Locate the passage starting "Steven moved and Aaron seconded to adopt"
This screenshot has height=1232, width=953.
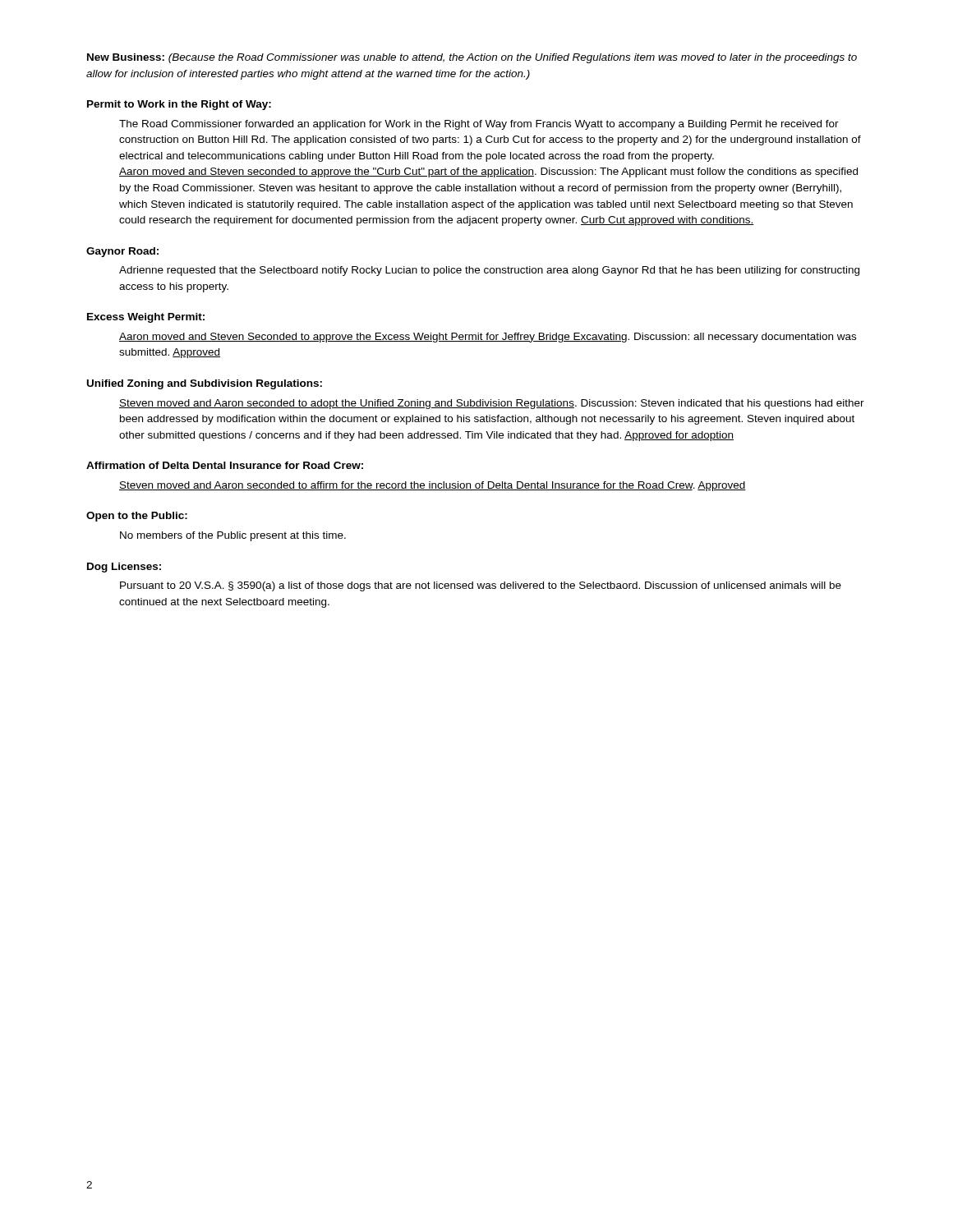coord(492,419)
